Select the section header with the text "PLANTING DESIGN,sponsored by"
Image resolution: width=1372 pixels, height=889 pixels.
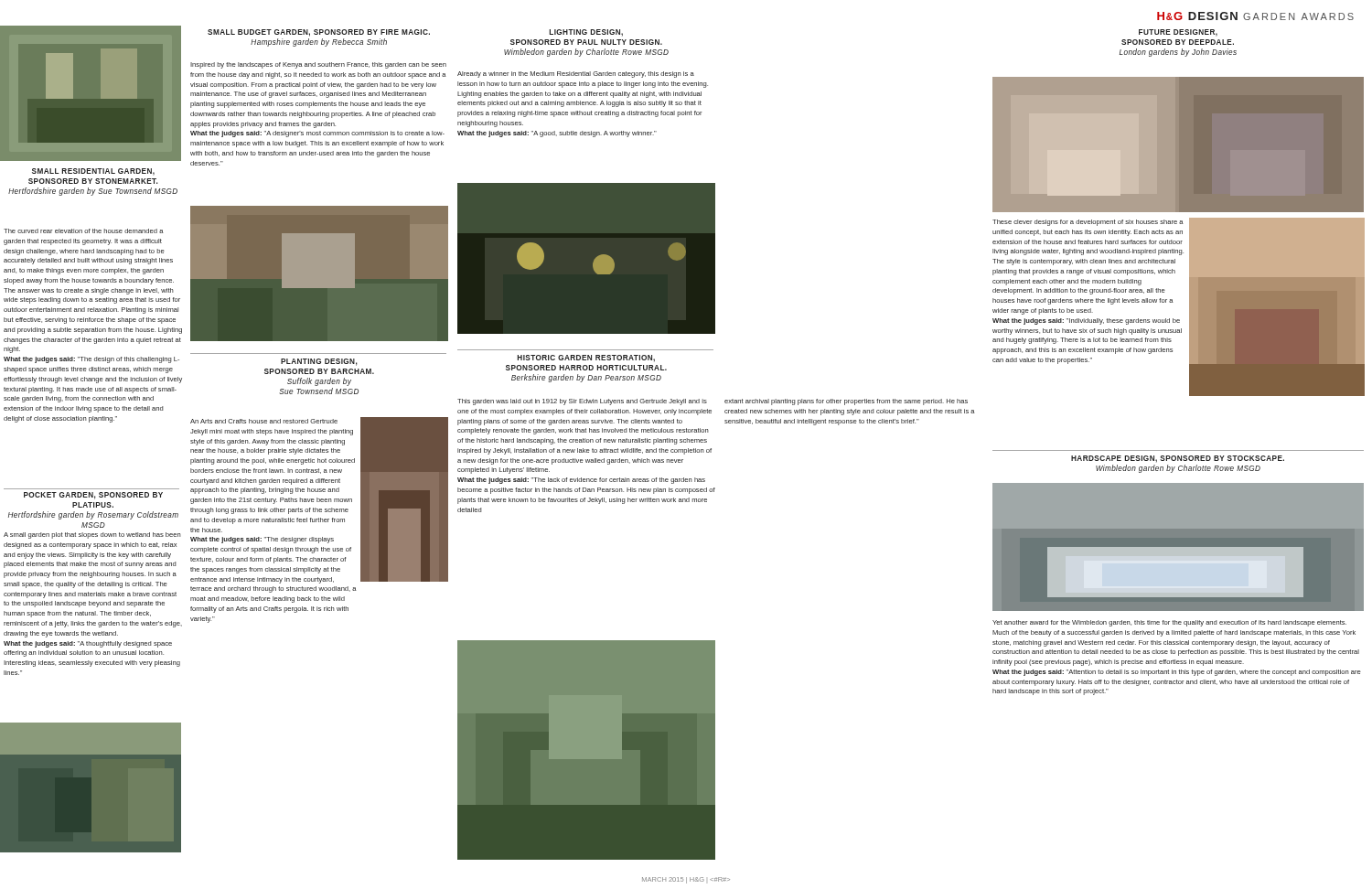click(319, 377)
